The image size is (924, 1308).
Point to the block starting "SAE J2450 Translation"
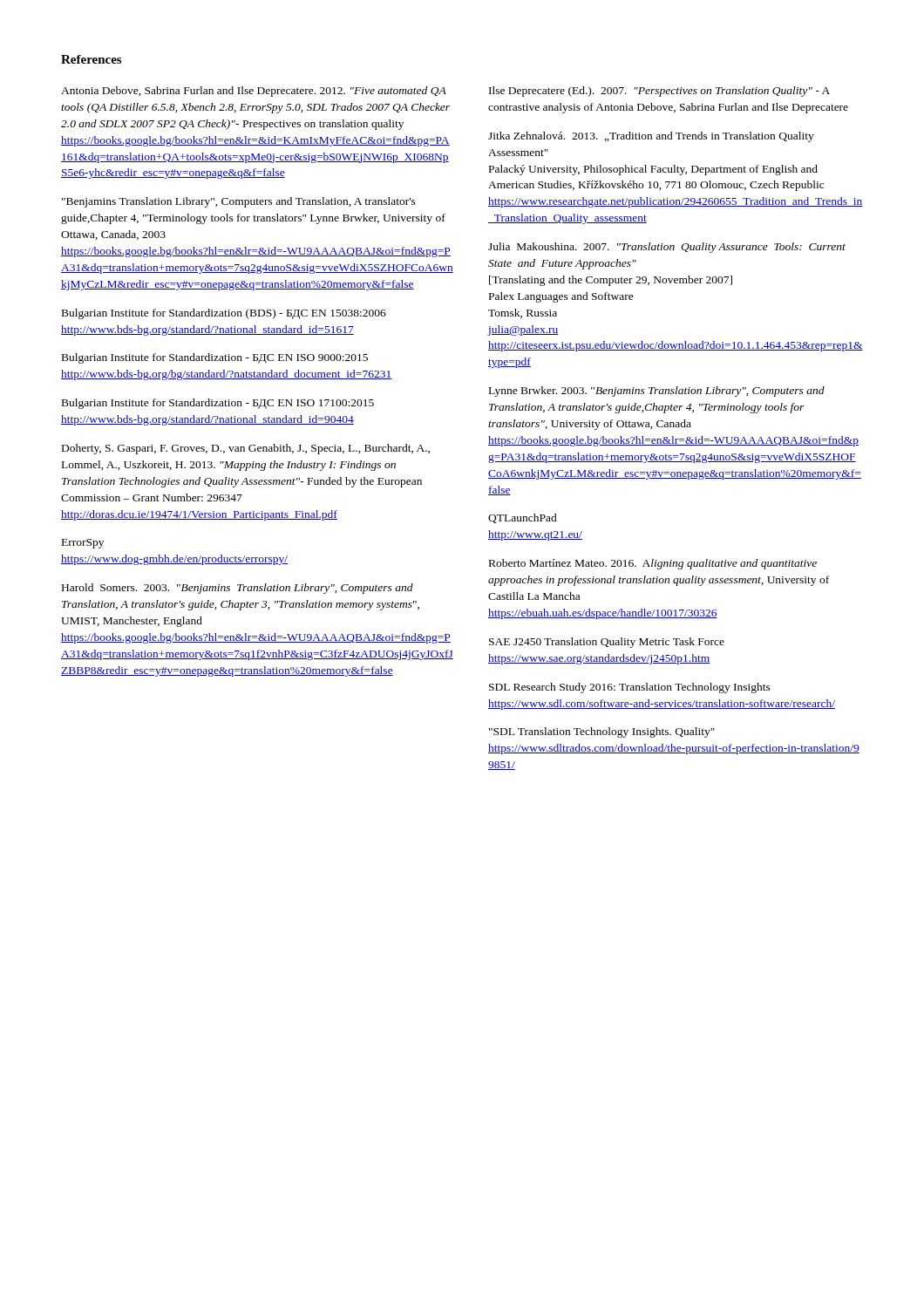tap(606, 649)
